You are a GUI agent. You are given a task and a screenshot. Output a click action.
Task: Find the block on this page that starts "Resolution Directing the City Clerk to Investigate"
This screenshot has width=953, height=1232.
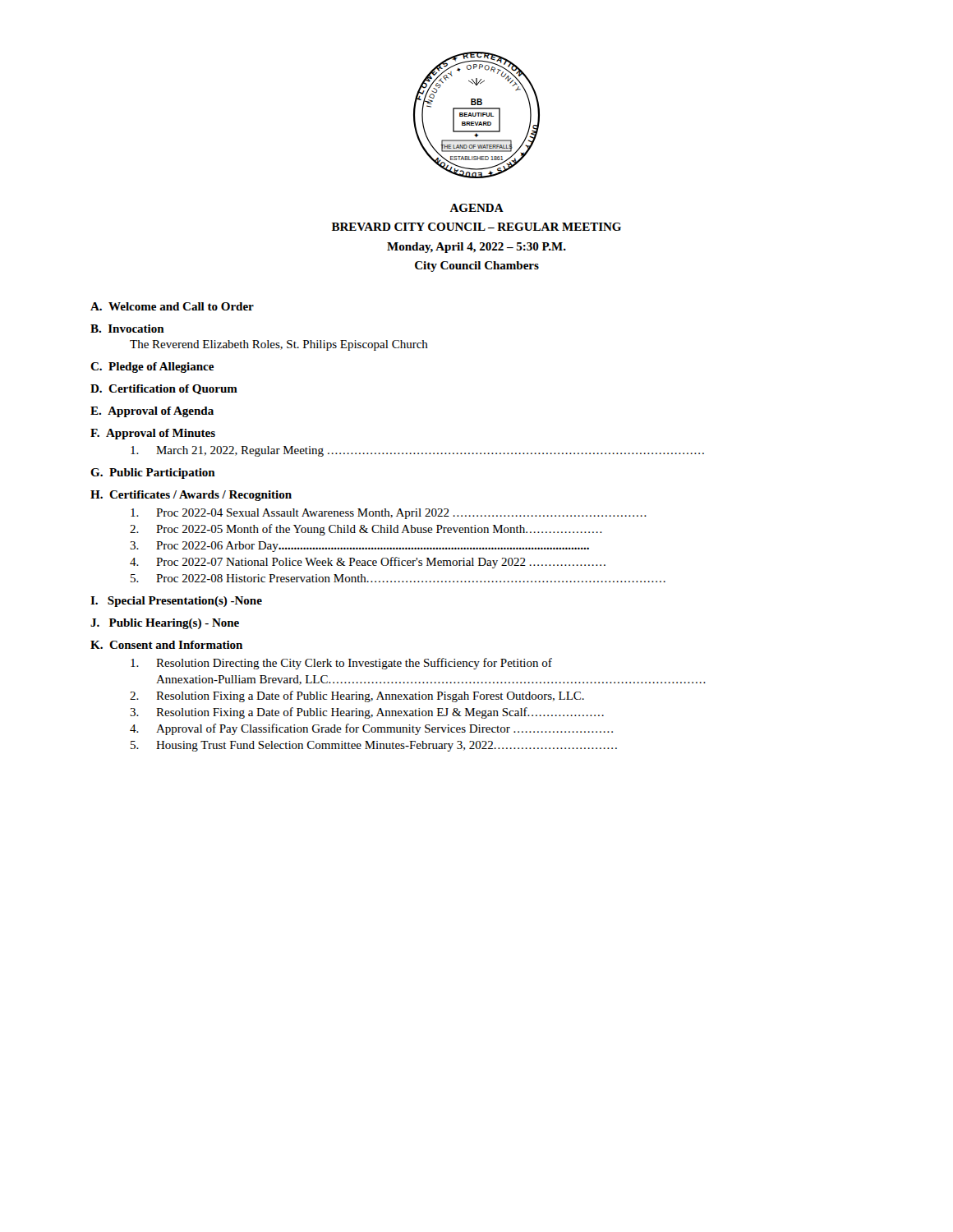click(x=496, y=671)
